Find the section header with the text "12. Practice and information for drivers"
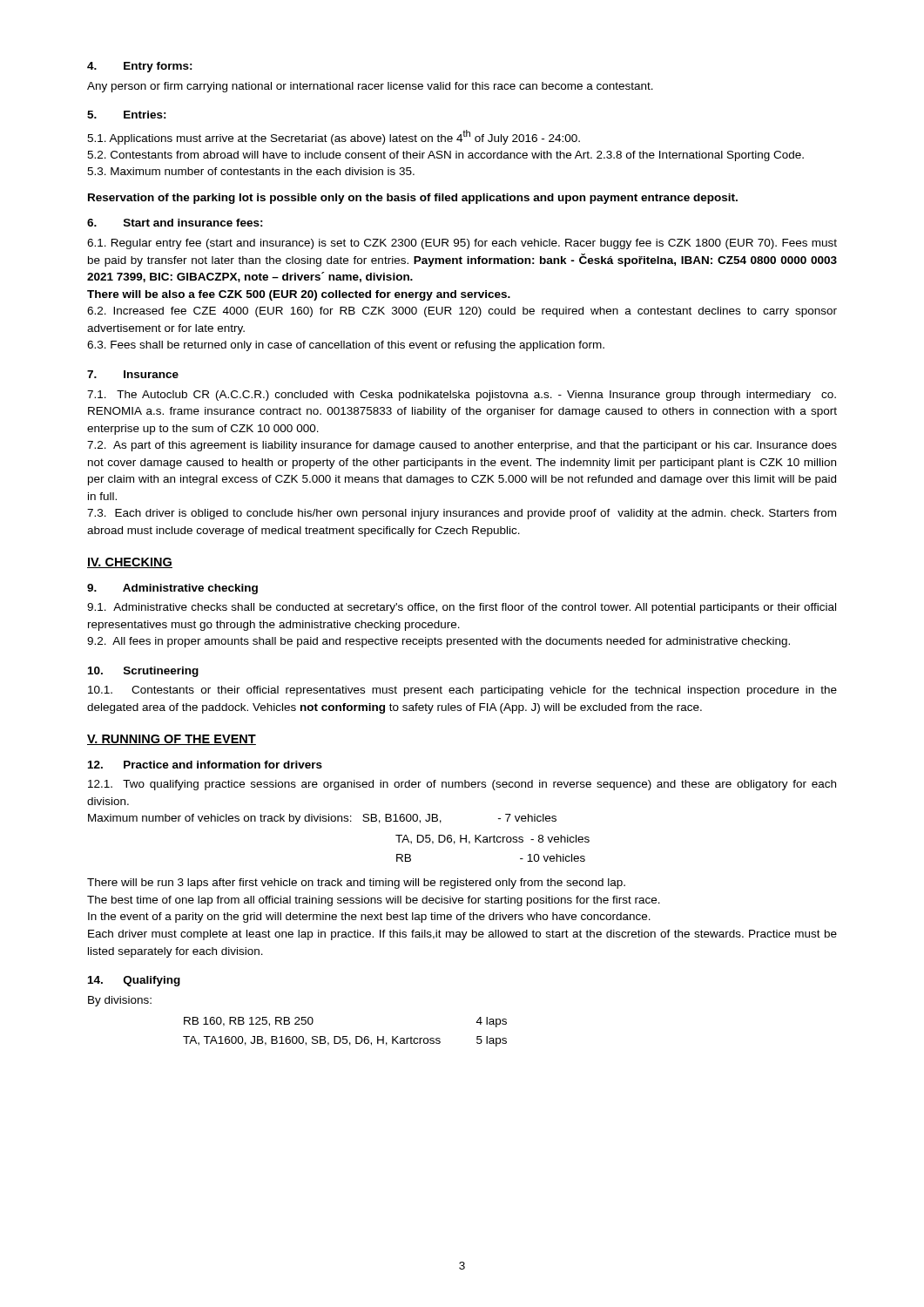This screenshot has height=1307, width=924. (205, 764)
